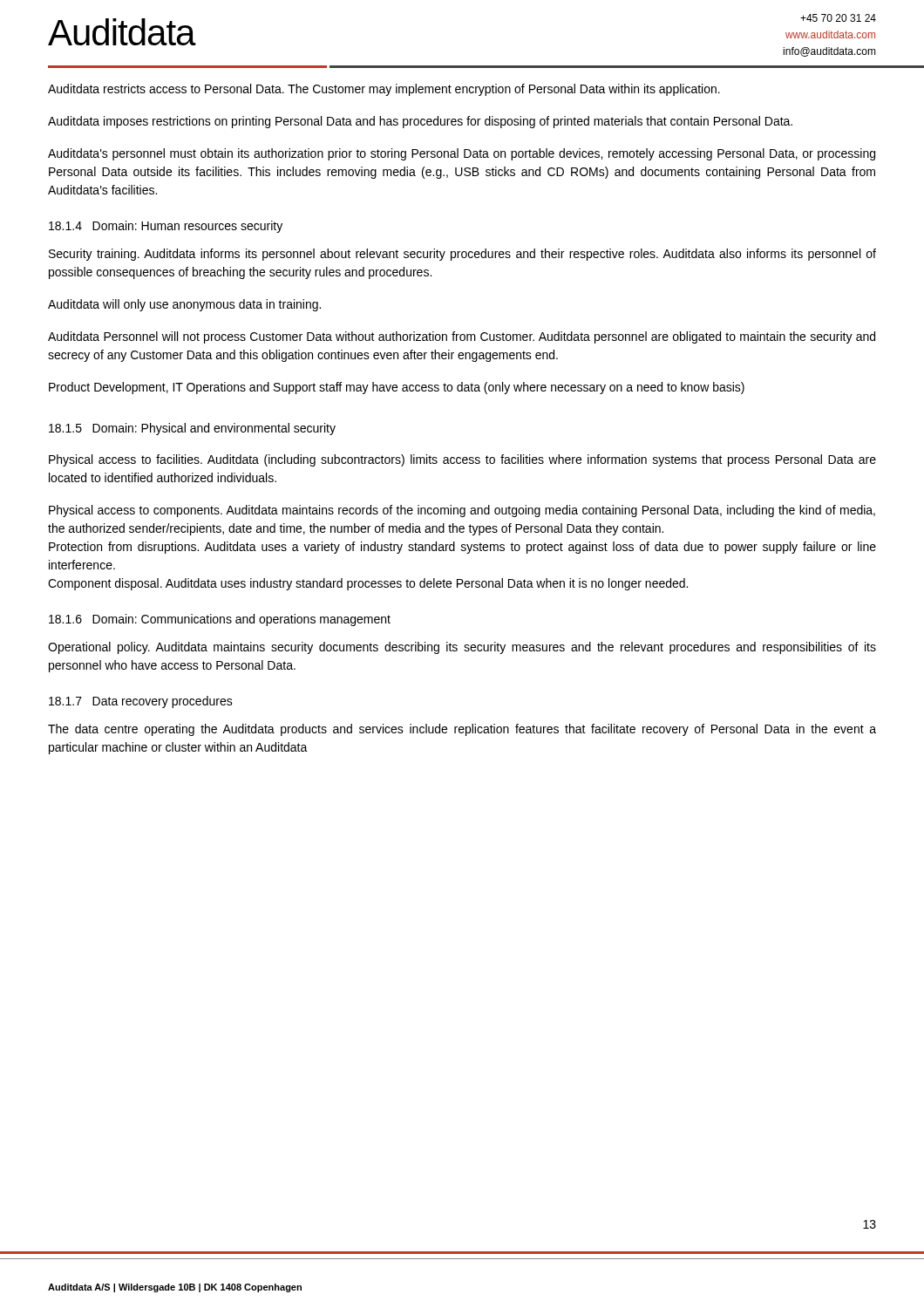Viewport: 924px width, 1308px height.
Task: Locate the text block with the text "Auditdata Personnel will not process Customer Data"
Action: (462, 346)
